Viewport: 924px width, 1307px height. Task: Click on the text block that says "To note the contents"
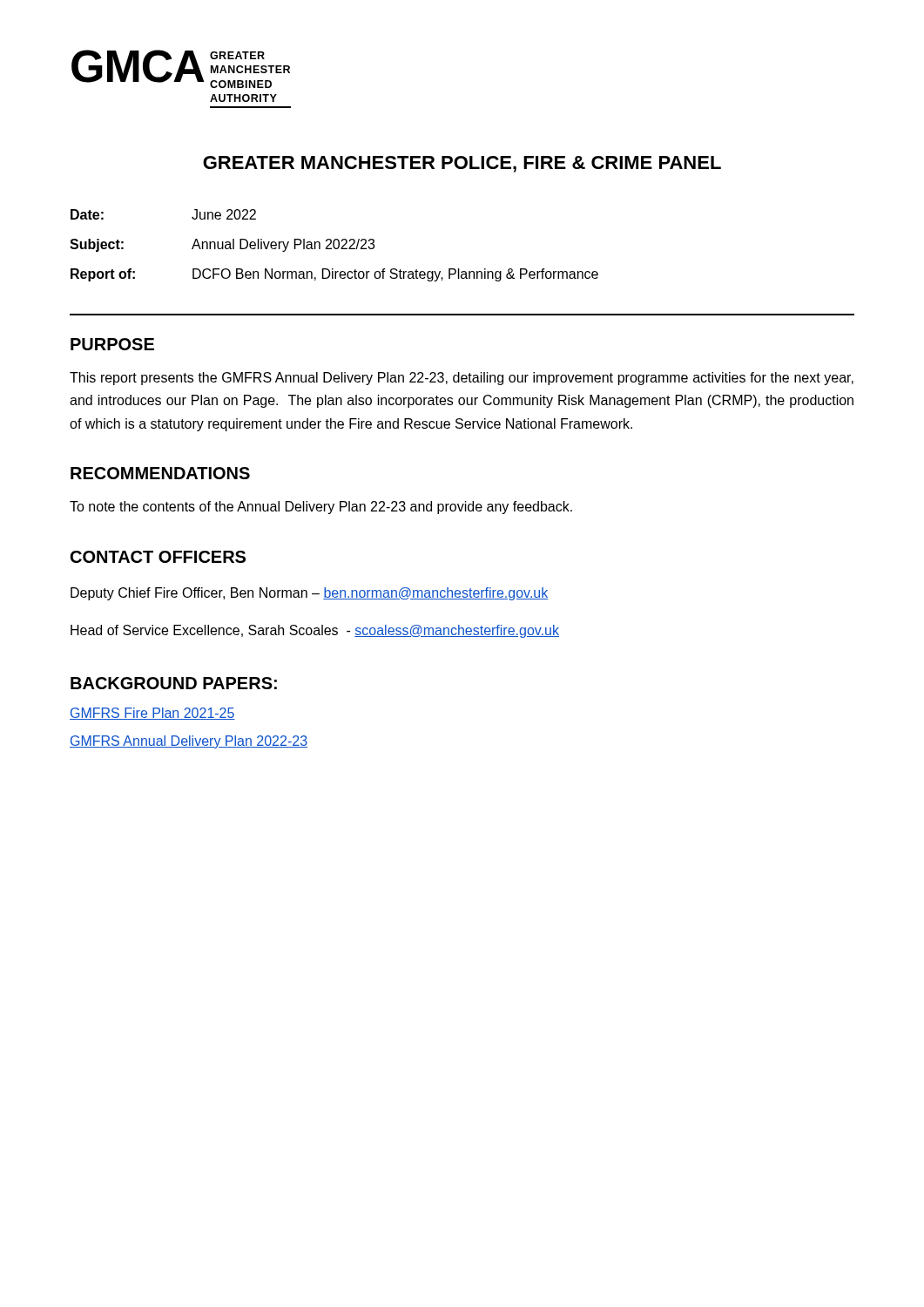[x=462, y=507]
